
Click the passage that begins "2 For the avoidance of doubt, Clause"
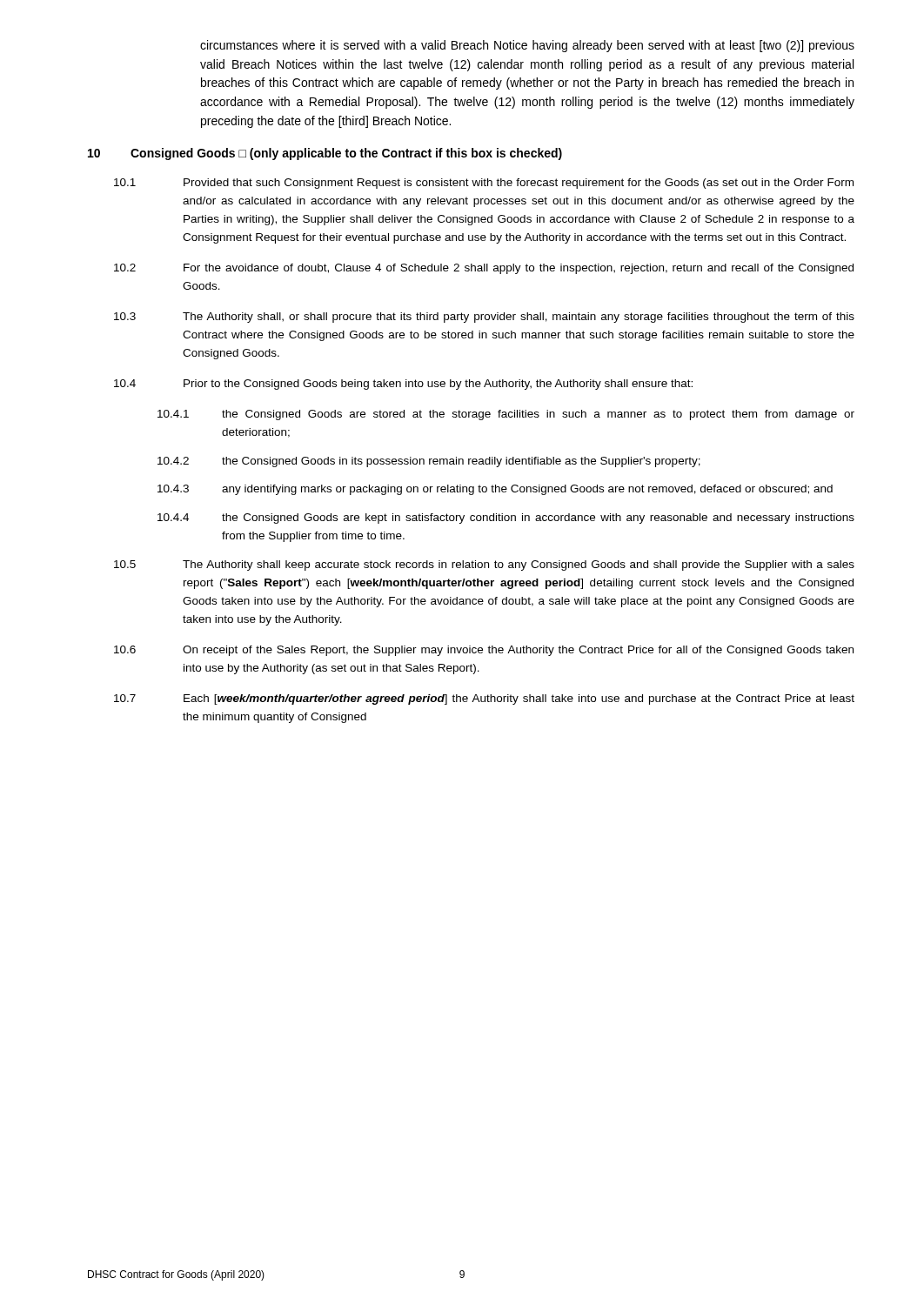(471, 278)
